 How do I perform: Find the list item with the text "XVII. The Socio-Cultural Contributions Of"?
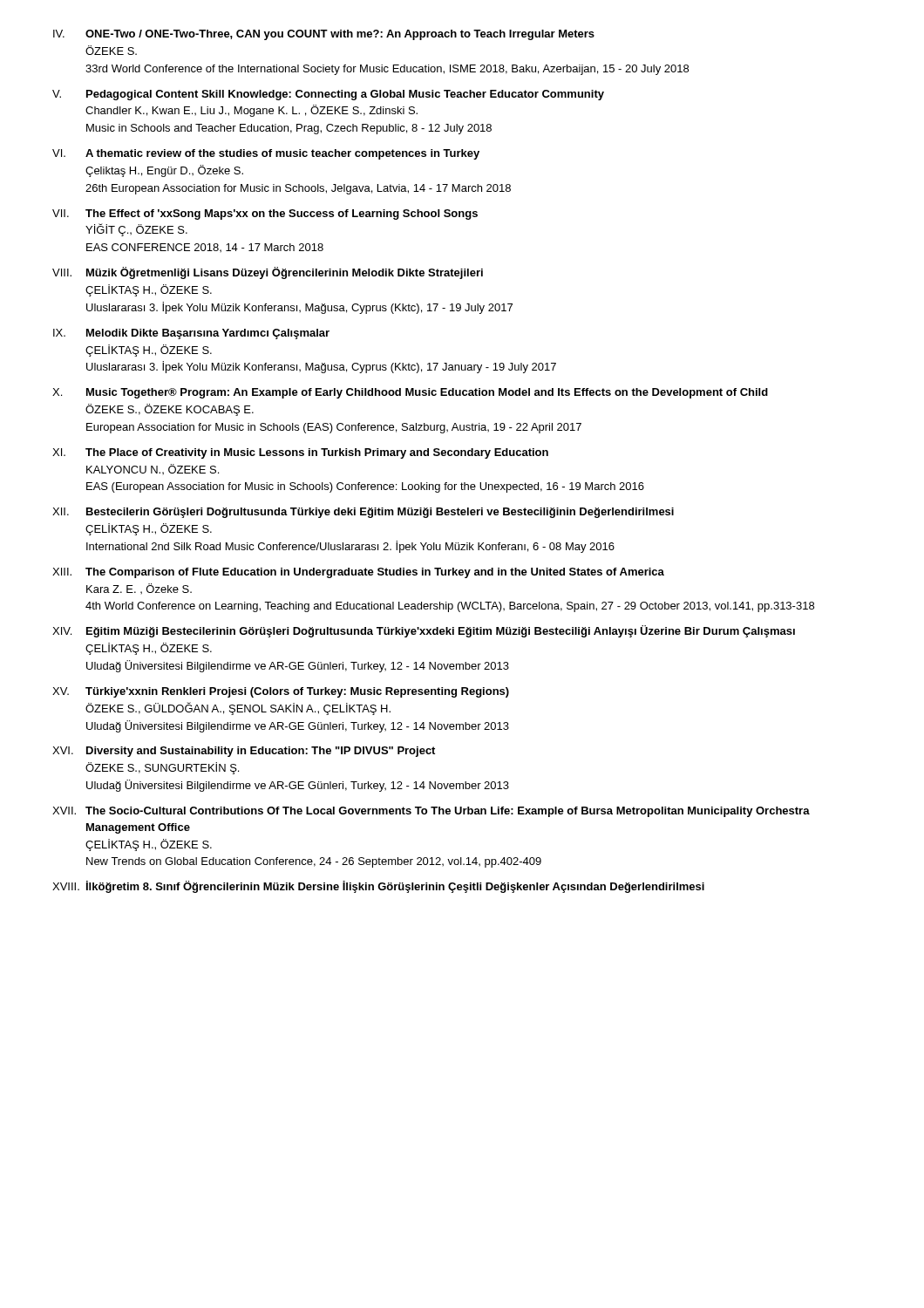431,812
